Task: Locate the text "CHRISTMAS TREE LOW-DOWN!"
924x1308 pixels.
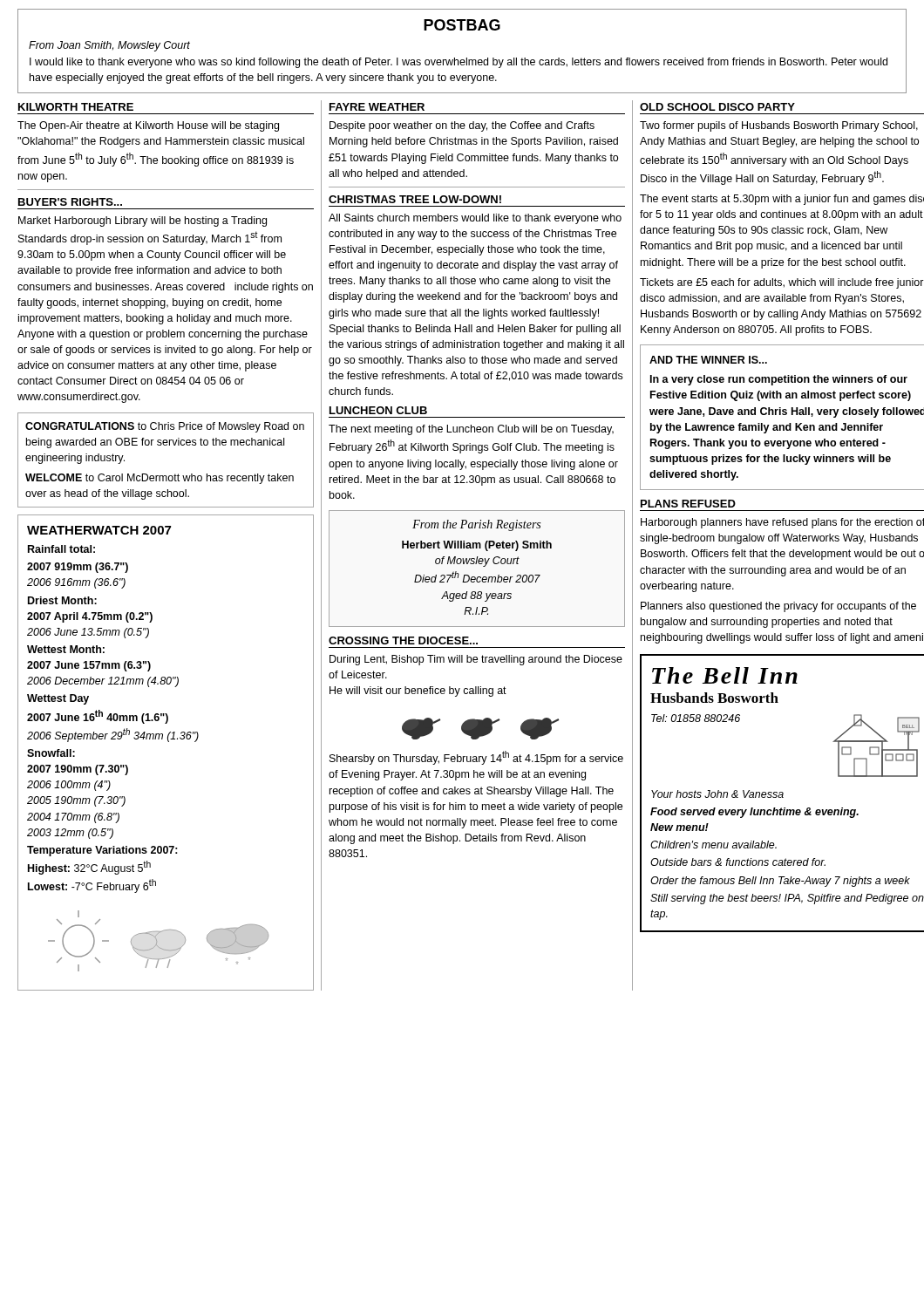Action: point(415,199)
